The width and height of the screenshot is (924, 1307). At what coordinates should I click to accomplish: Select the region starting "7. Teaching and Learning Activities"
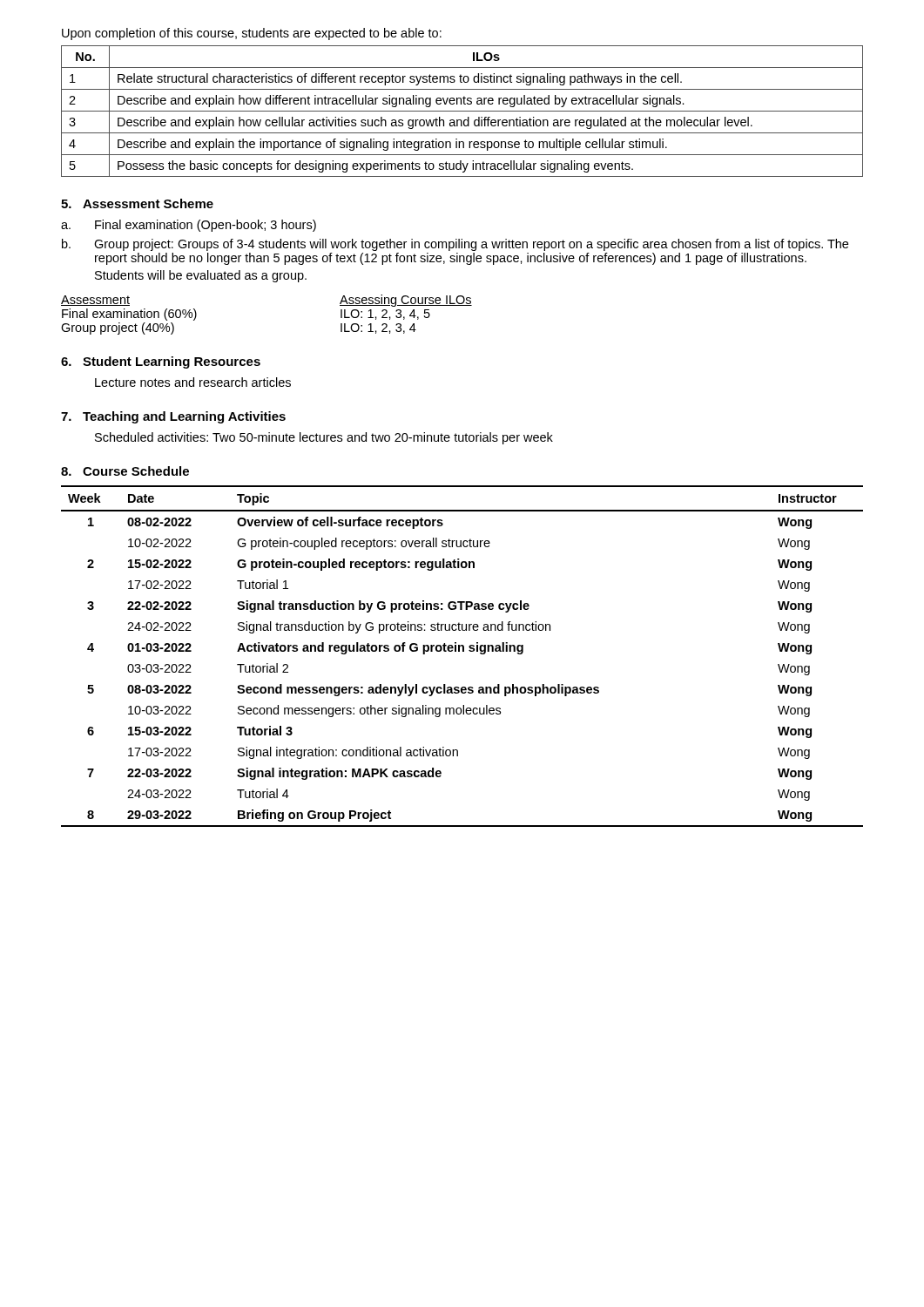[173, 416]
